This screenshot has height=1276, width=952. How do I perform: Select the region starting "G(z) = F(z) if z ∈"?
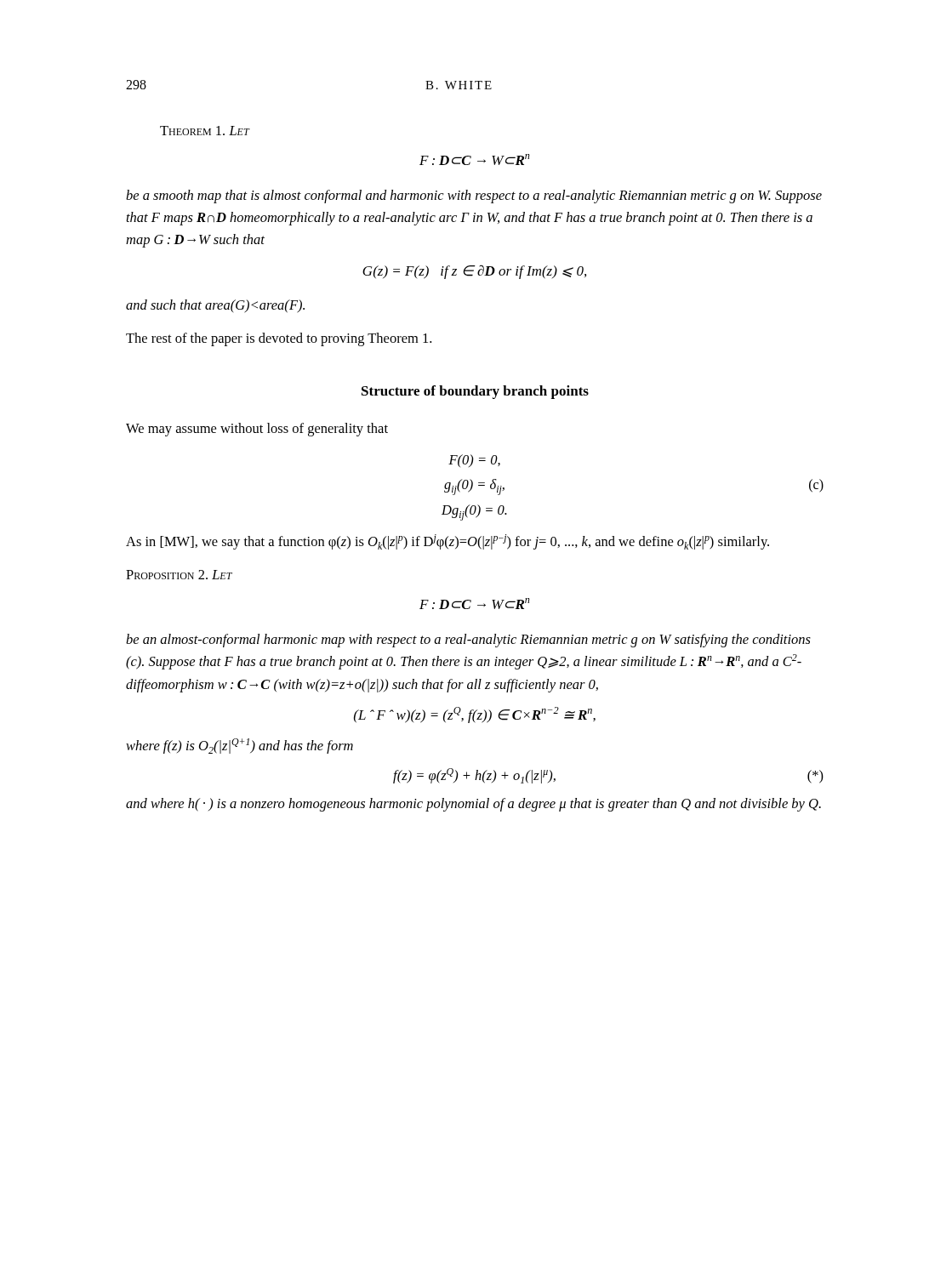pyautogui.click(x=475, y=271)
